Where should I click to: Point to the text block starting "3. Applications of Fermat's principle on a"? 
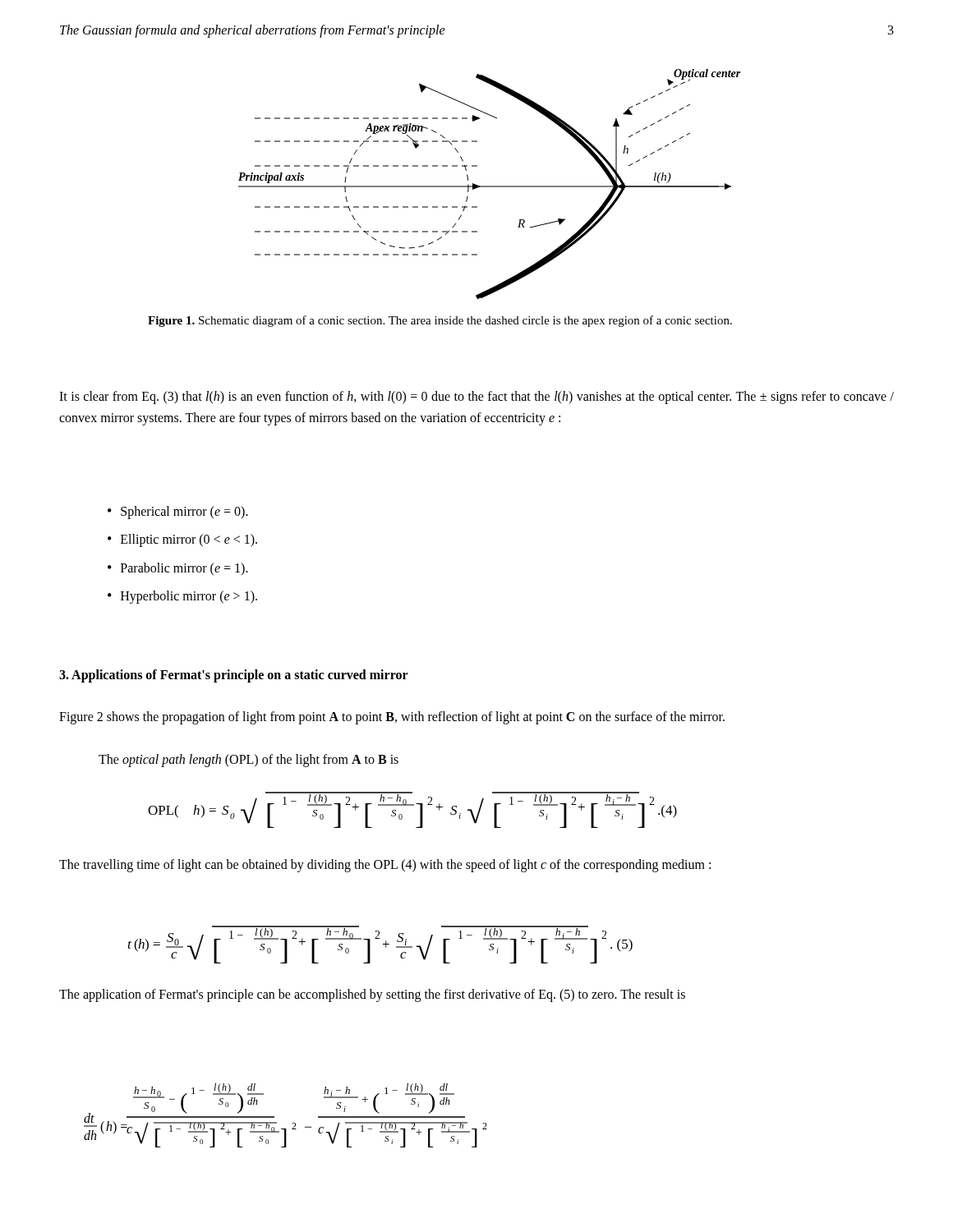[x=234, y=675]
